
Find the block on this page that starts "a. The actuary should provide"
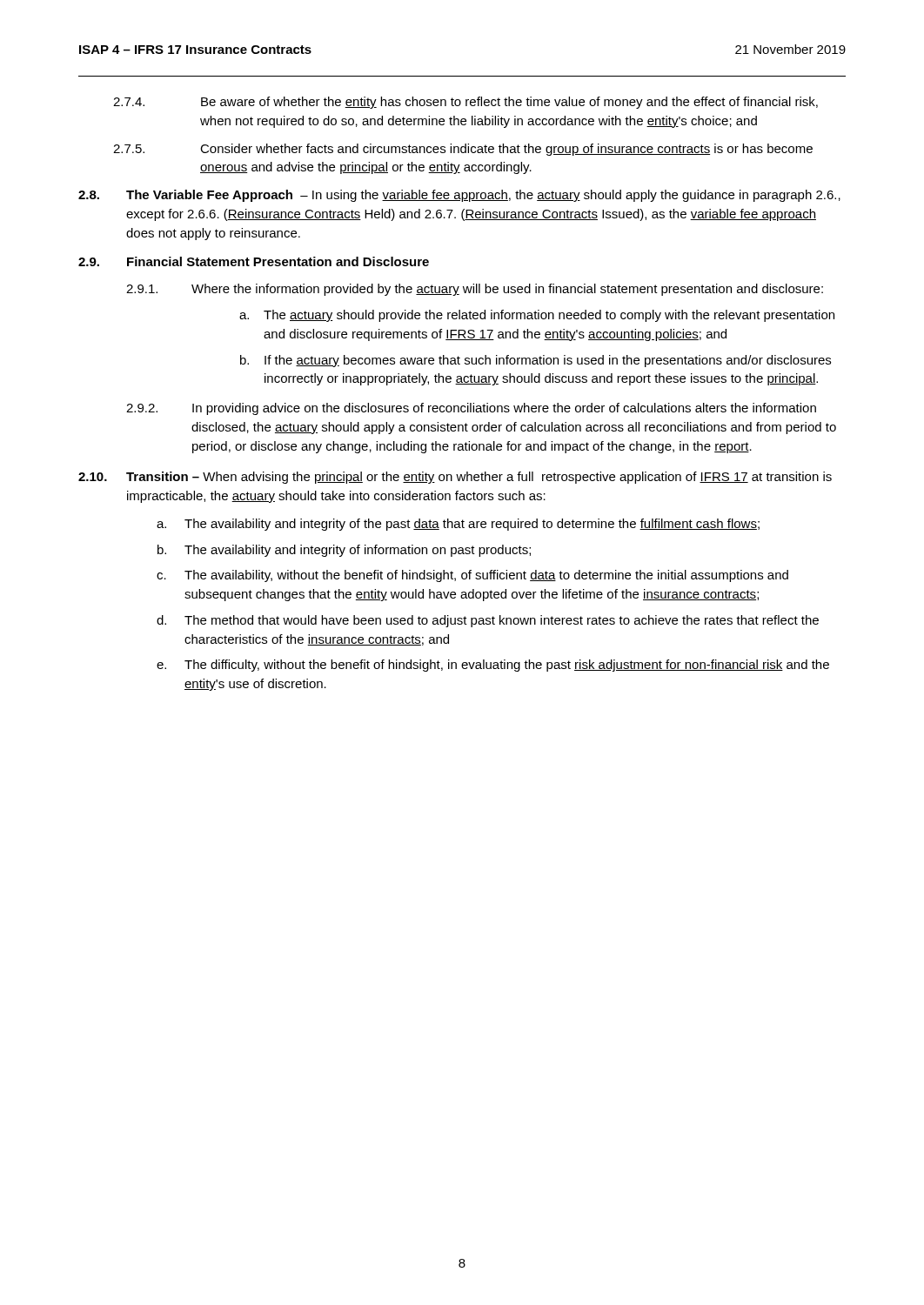542,324
